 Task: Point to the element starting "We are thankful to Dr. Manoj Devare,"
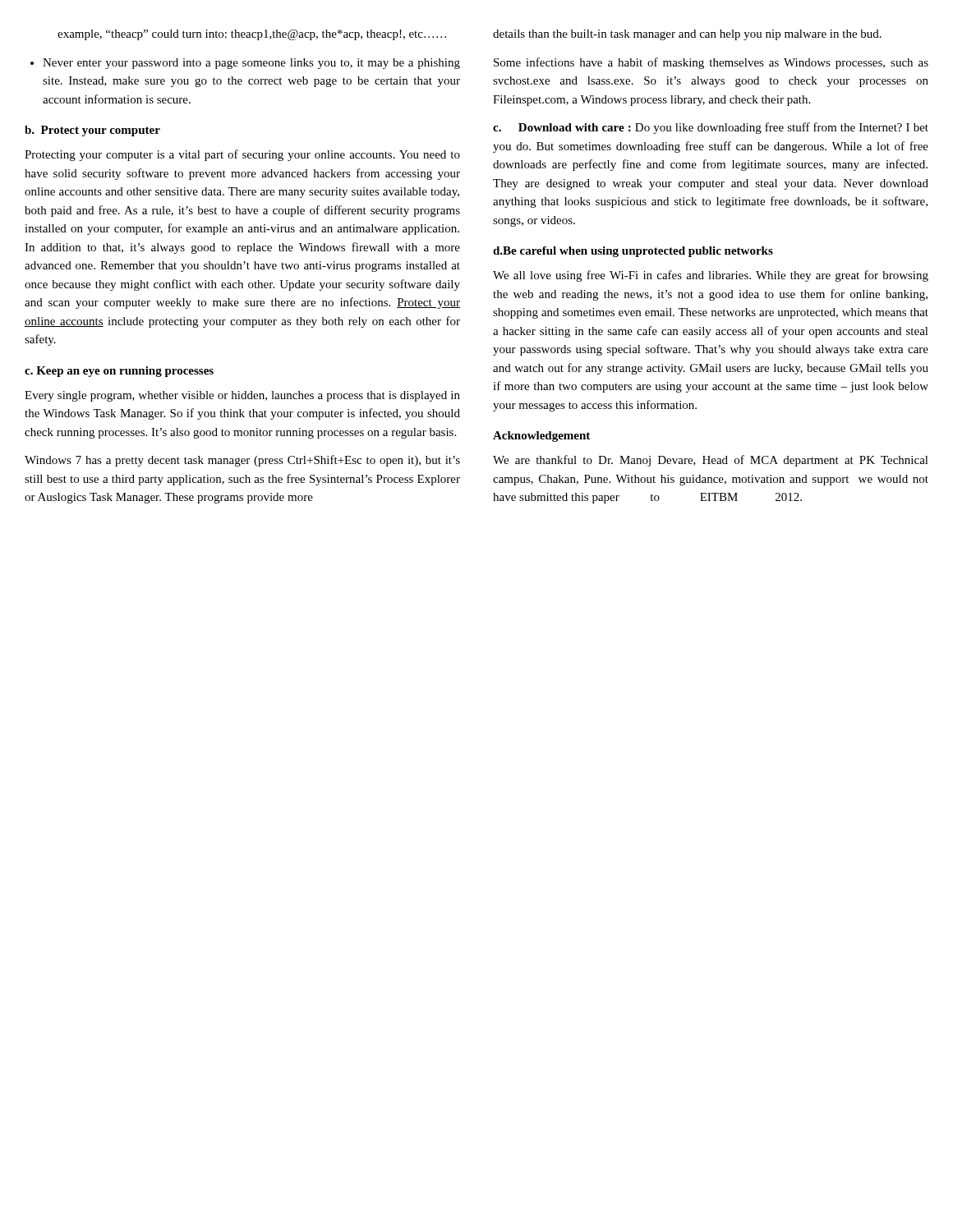711,479
